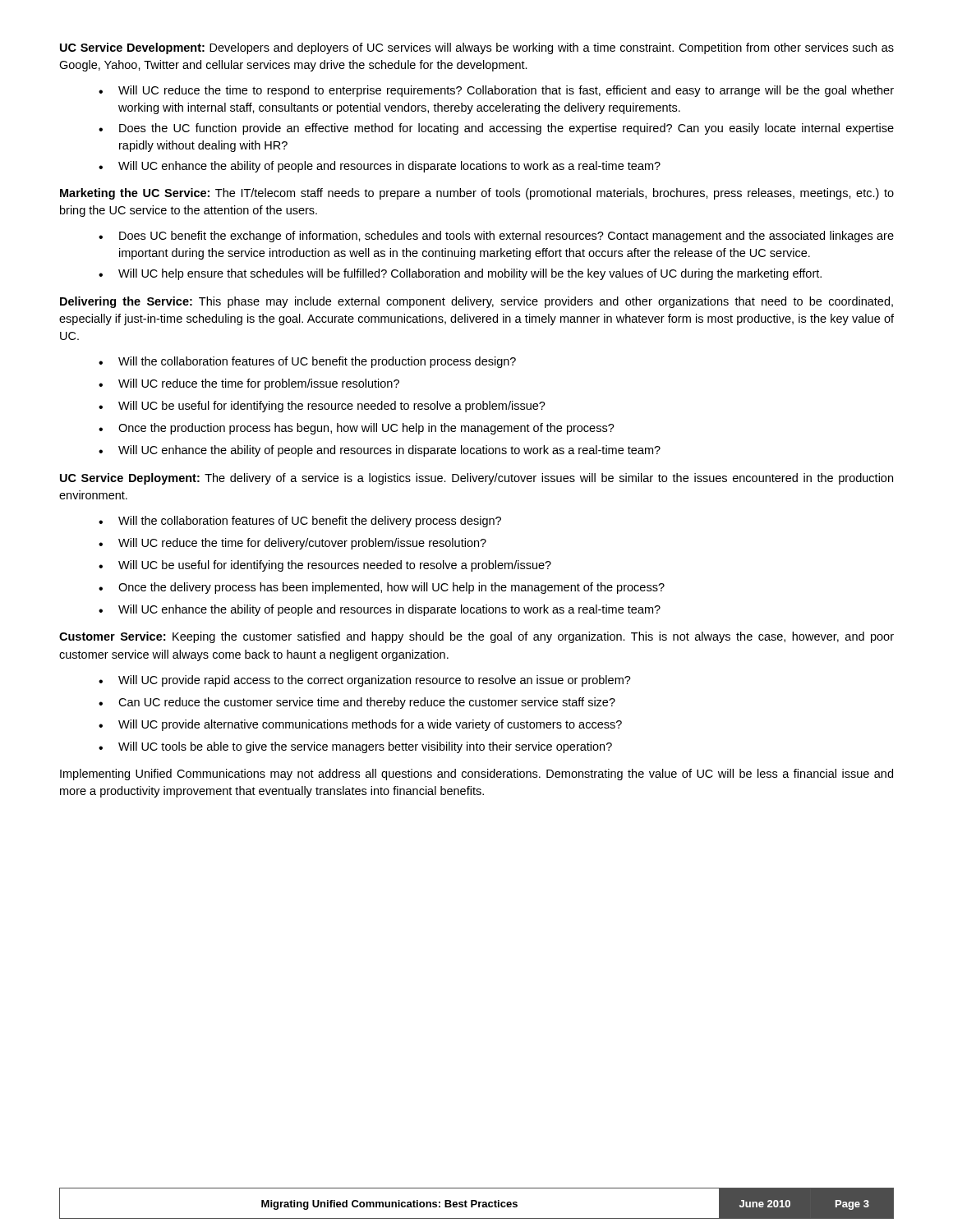This screenshot has height=1232, width=953.
Task: Find the block on this page that starts "Implementing Unified Communications may not"
Action: tap(476, 783)
